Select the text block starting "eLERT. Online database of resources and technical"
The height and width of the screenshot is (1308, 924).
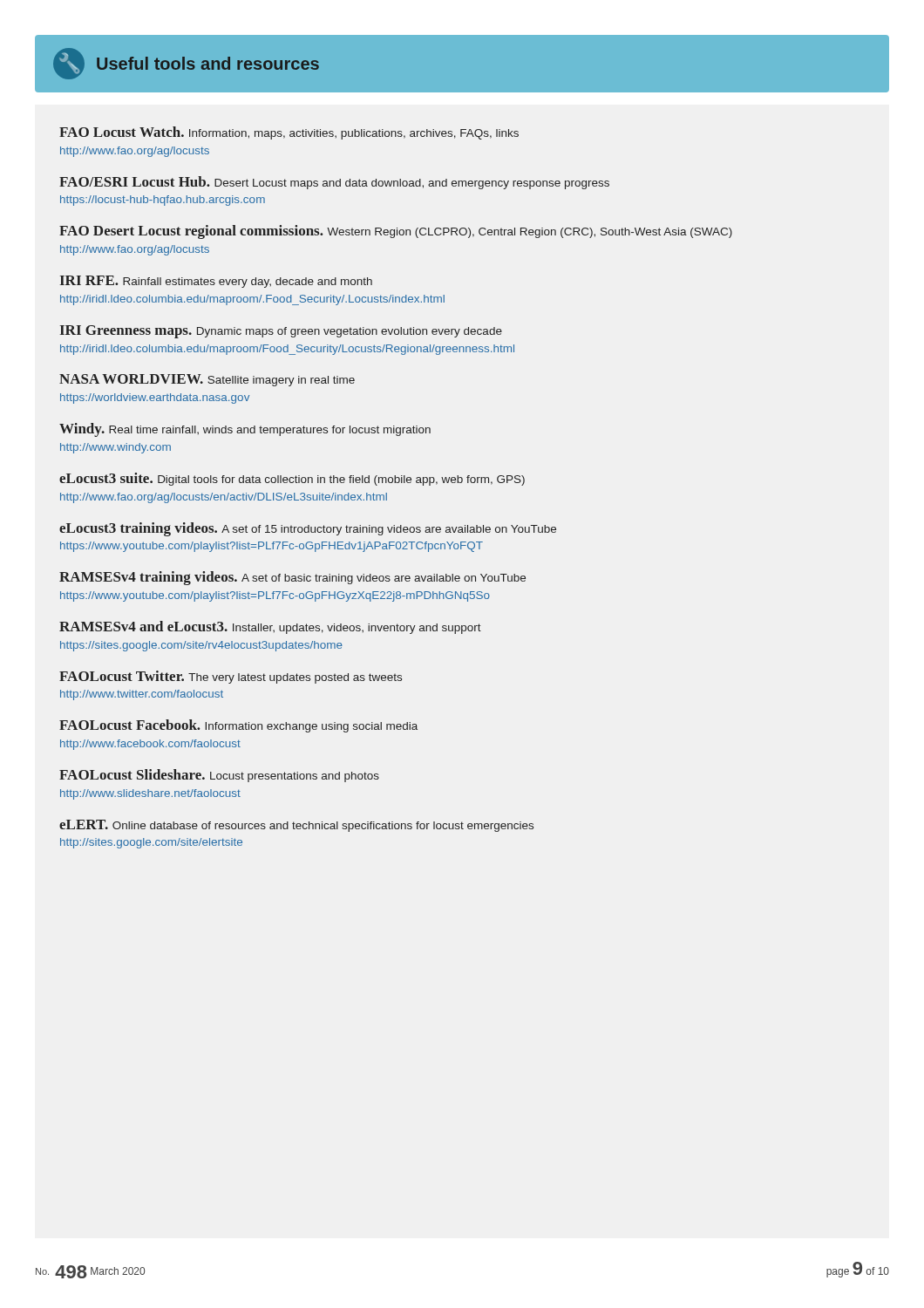462,834
